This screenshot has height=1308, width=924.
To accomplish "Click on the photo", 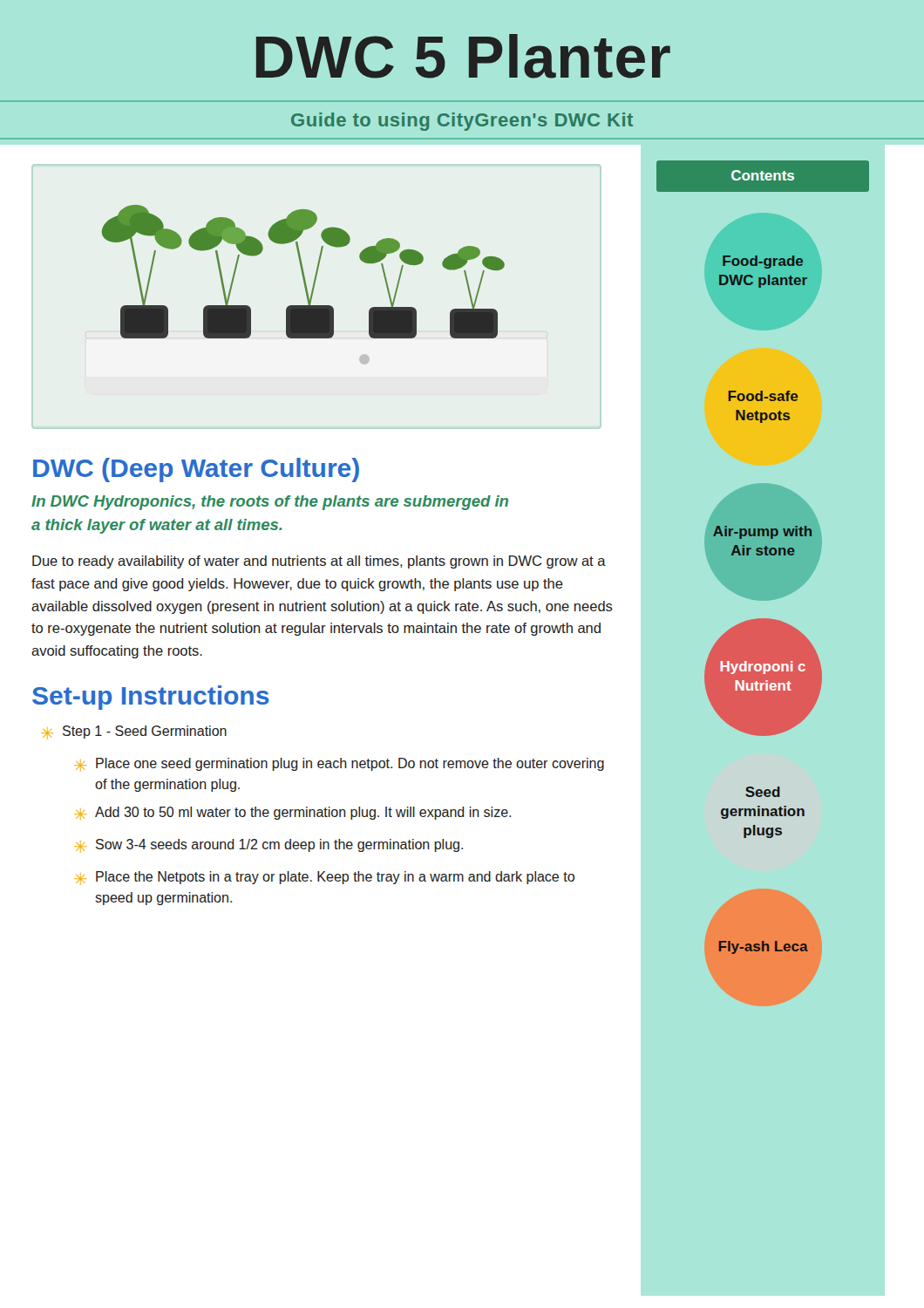I will point(316,296).
